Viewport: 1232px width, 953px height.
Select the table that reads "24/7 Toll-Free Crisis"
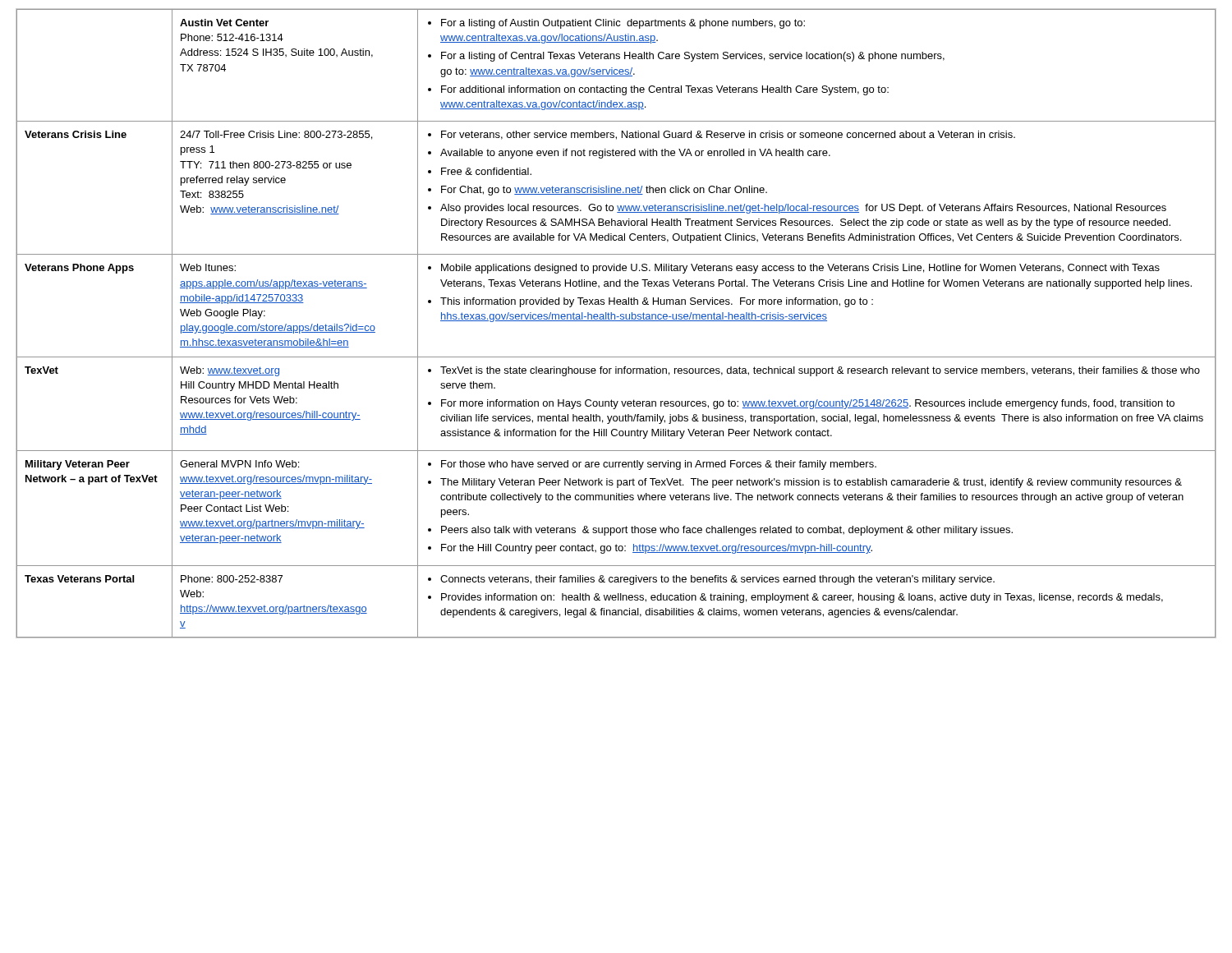point(616,323)
